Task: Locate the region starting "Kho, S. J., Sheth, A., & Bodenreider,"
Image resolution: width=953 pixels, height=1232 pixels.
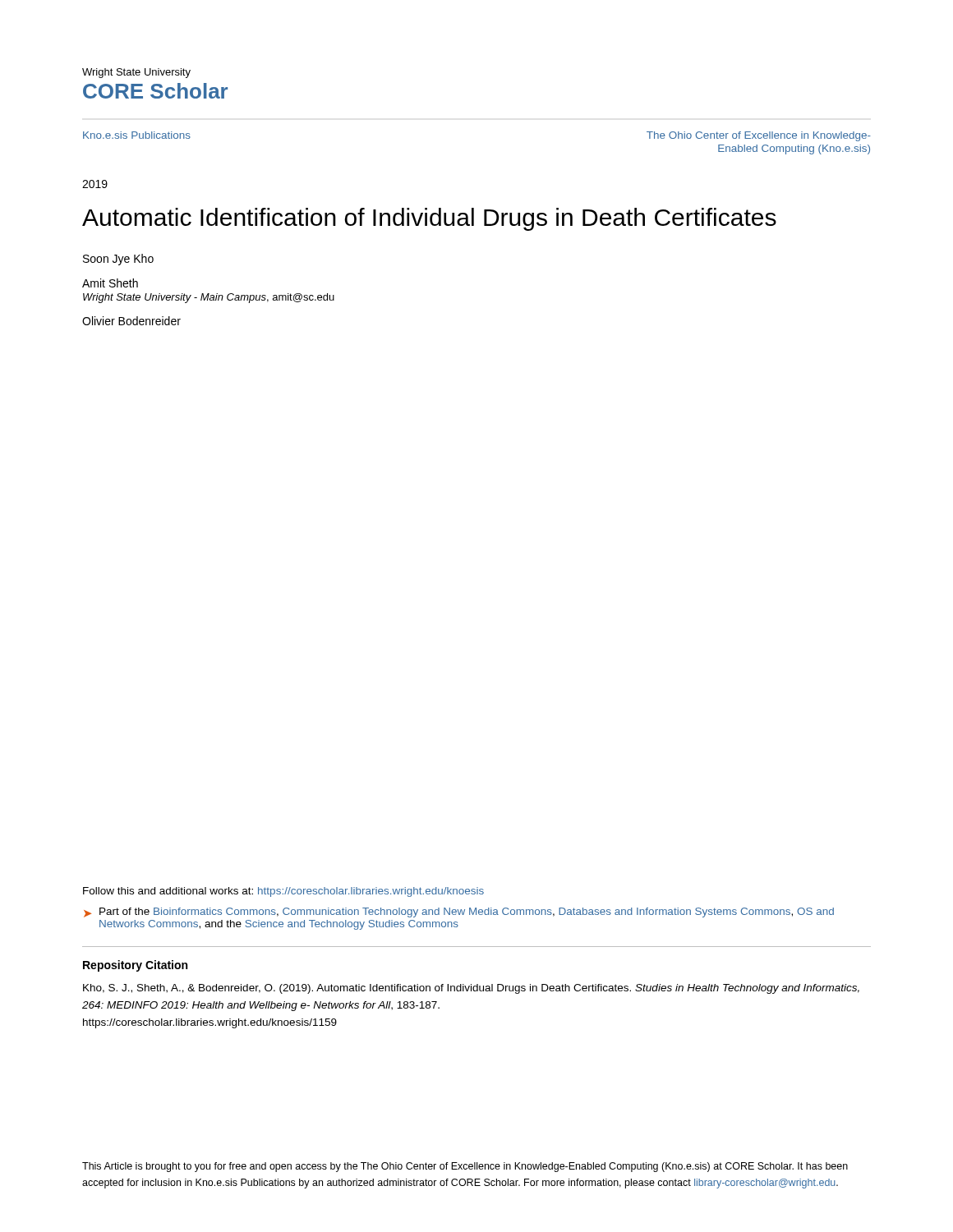Action: click(x=471, y=989)
